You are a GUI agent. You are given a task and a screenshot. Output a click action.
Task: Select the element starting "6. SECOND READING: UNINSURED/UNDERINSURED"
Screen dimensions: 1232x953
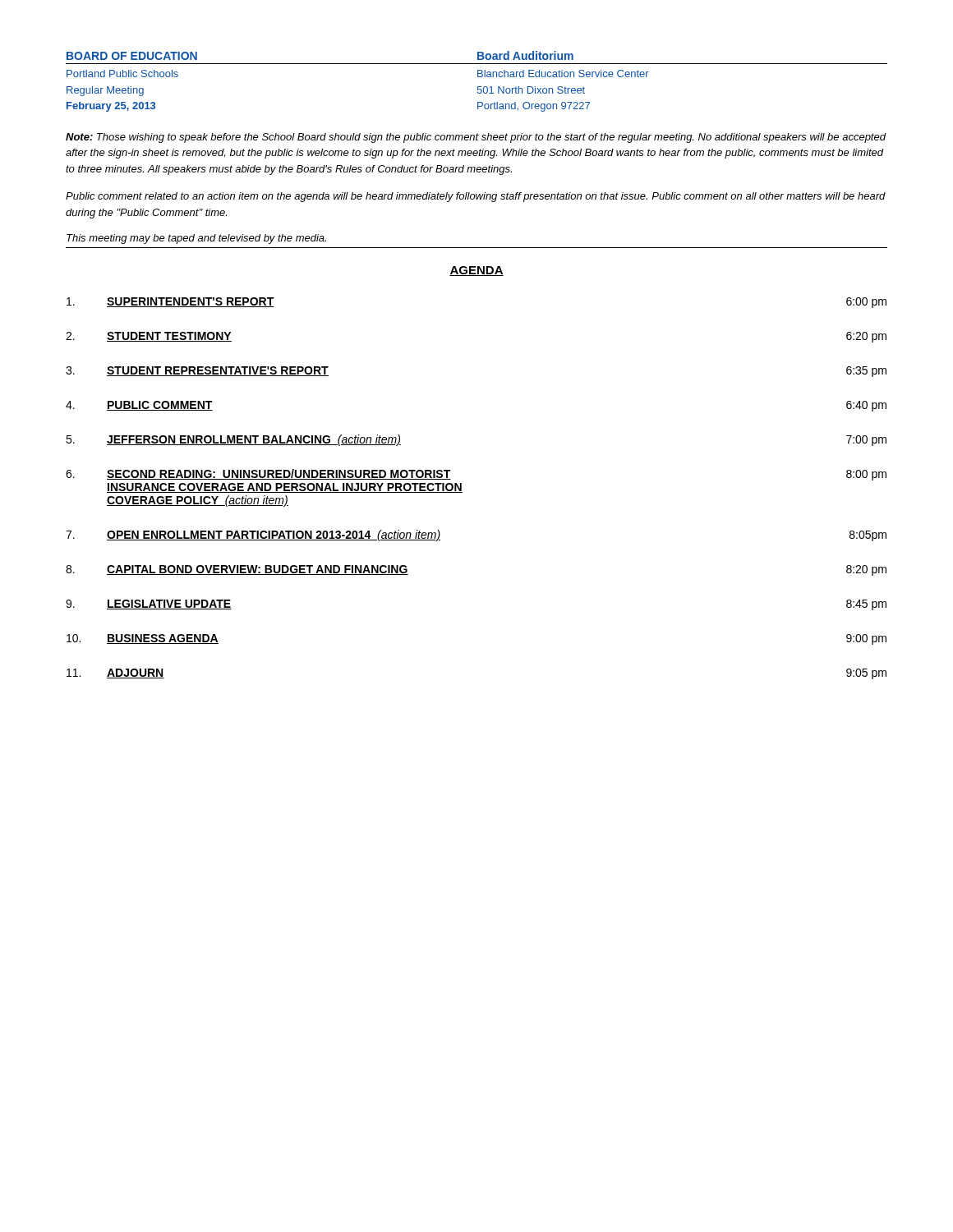coord(279,474)
